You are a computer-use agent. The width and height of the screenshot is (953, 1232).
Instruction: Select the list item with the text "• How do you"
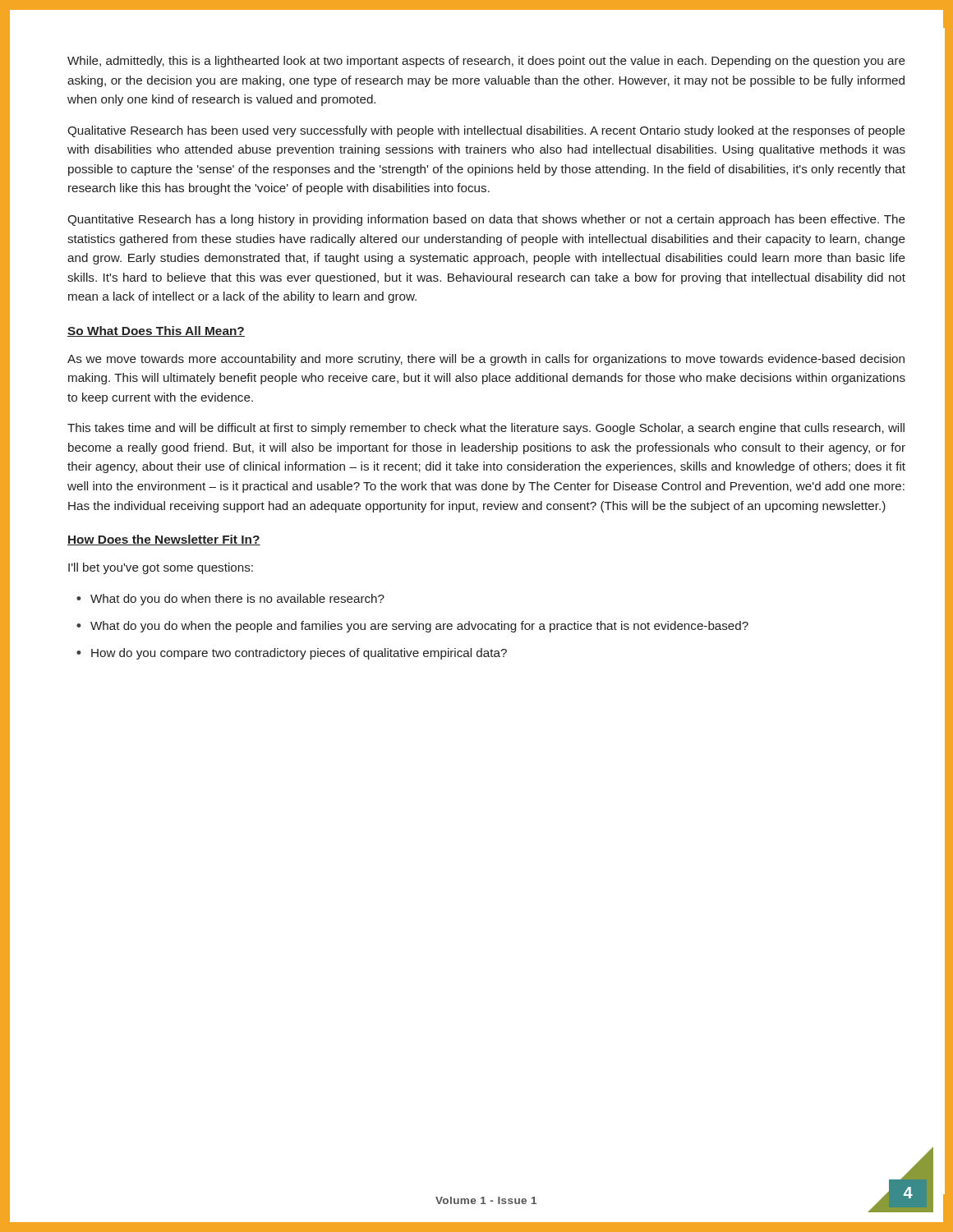[x=486, y=653]
